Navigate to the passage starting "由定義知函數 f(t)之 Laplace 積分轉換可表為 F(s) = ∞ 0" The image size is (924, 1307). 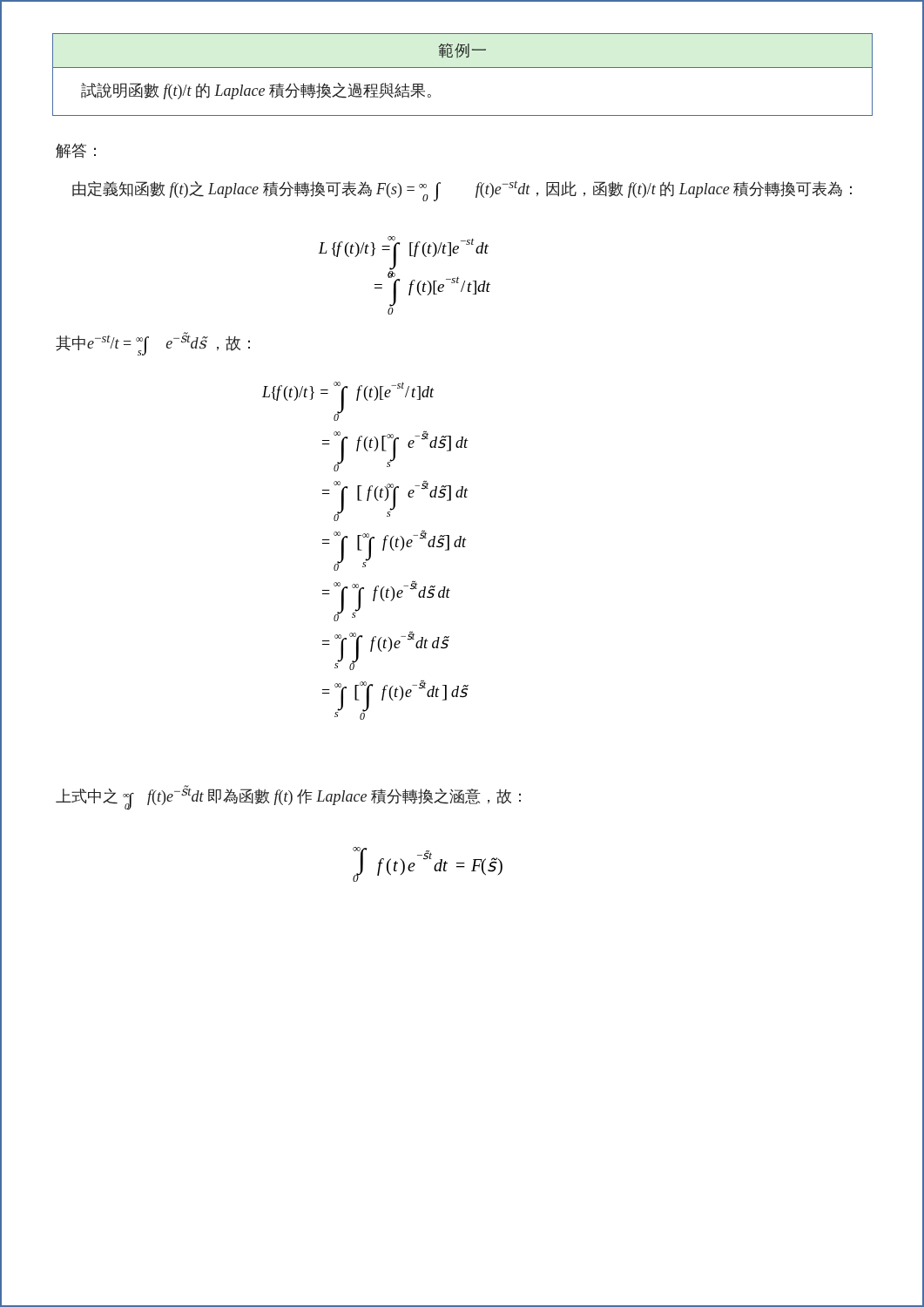coord(246,190)
